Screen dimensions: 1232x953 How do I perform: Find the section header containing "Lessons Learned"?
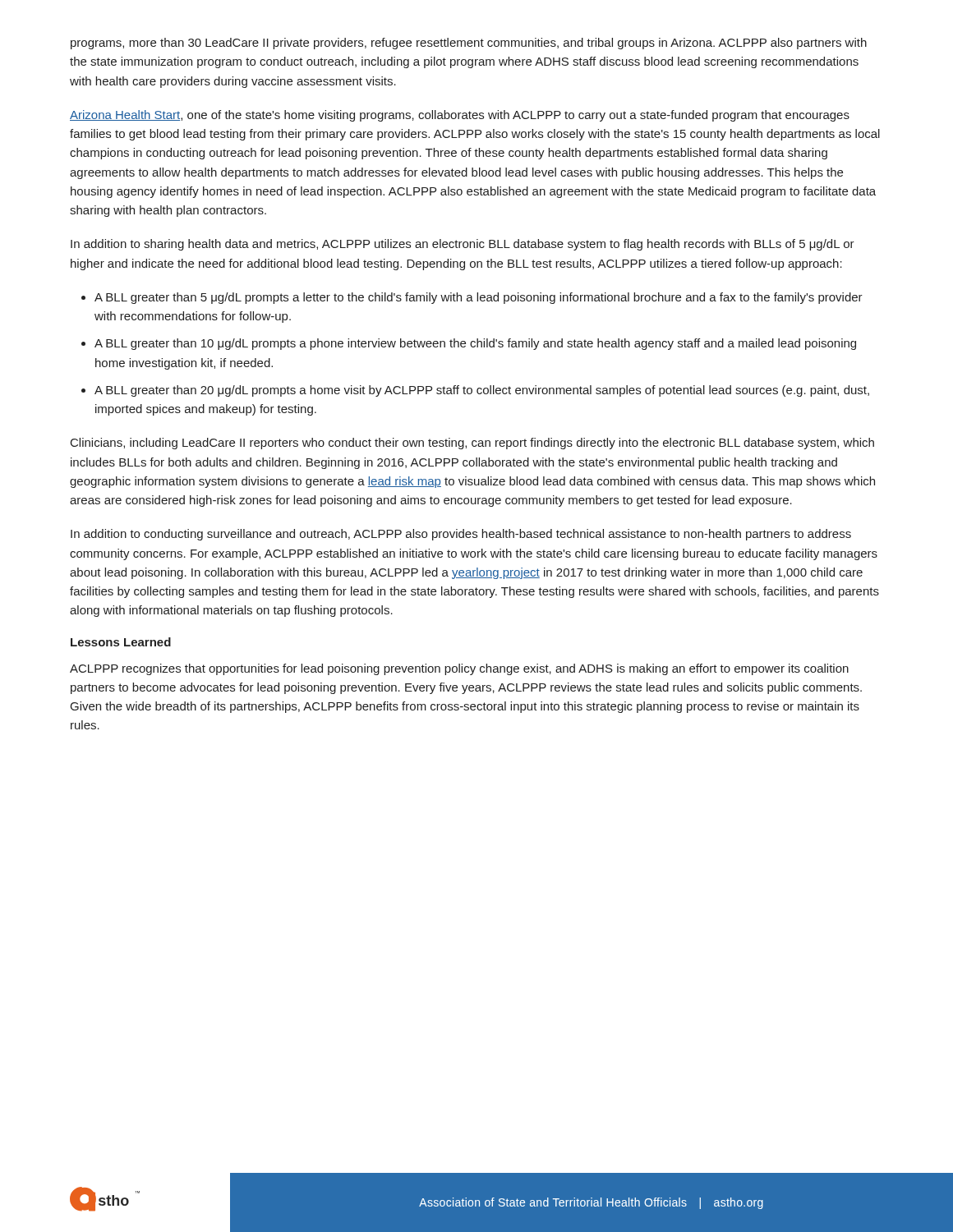click(121, 641)
